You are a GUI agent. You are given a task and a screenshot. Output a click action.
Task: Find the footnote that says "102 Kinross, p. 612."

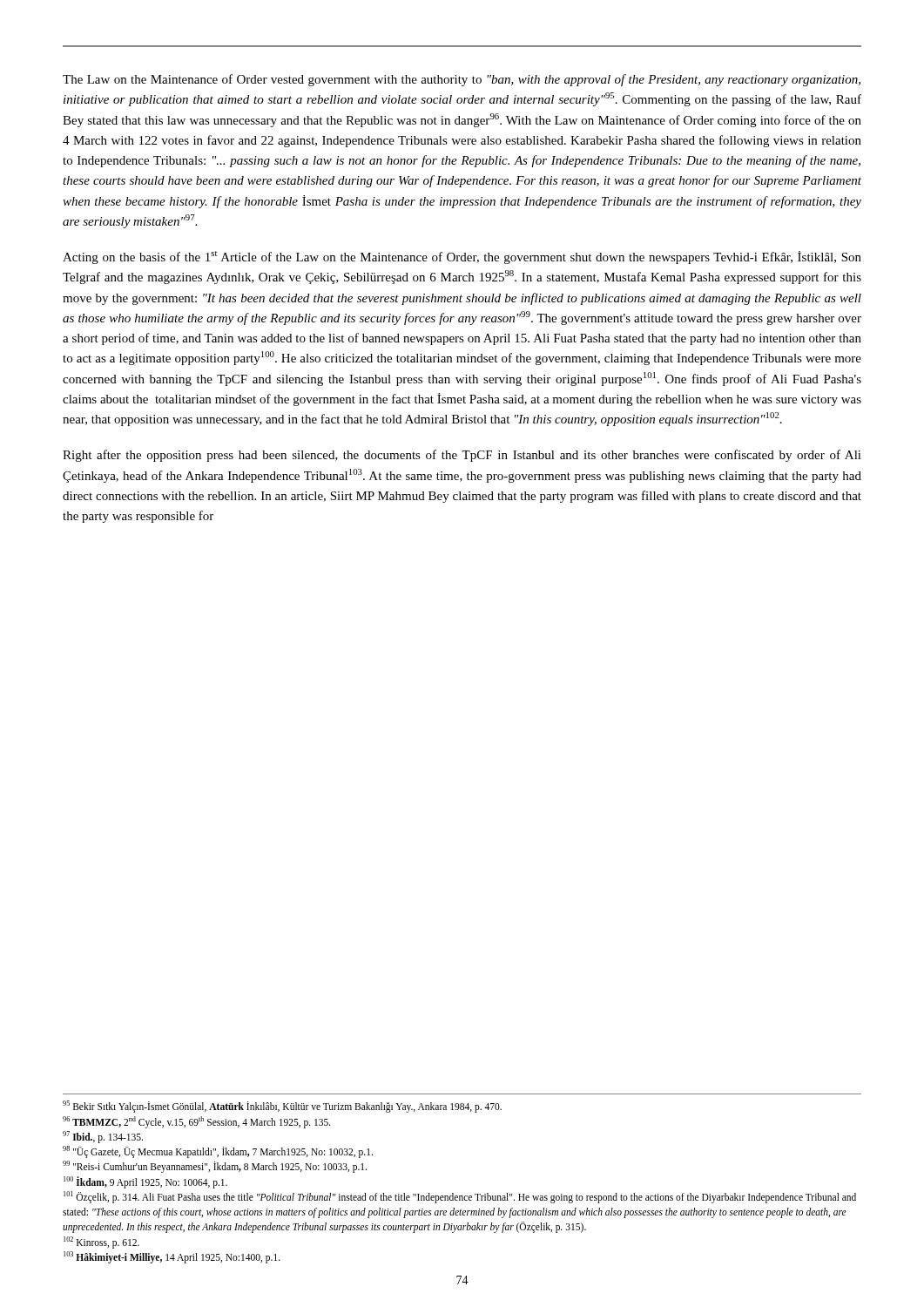pos(101,1243)
